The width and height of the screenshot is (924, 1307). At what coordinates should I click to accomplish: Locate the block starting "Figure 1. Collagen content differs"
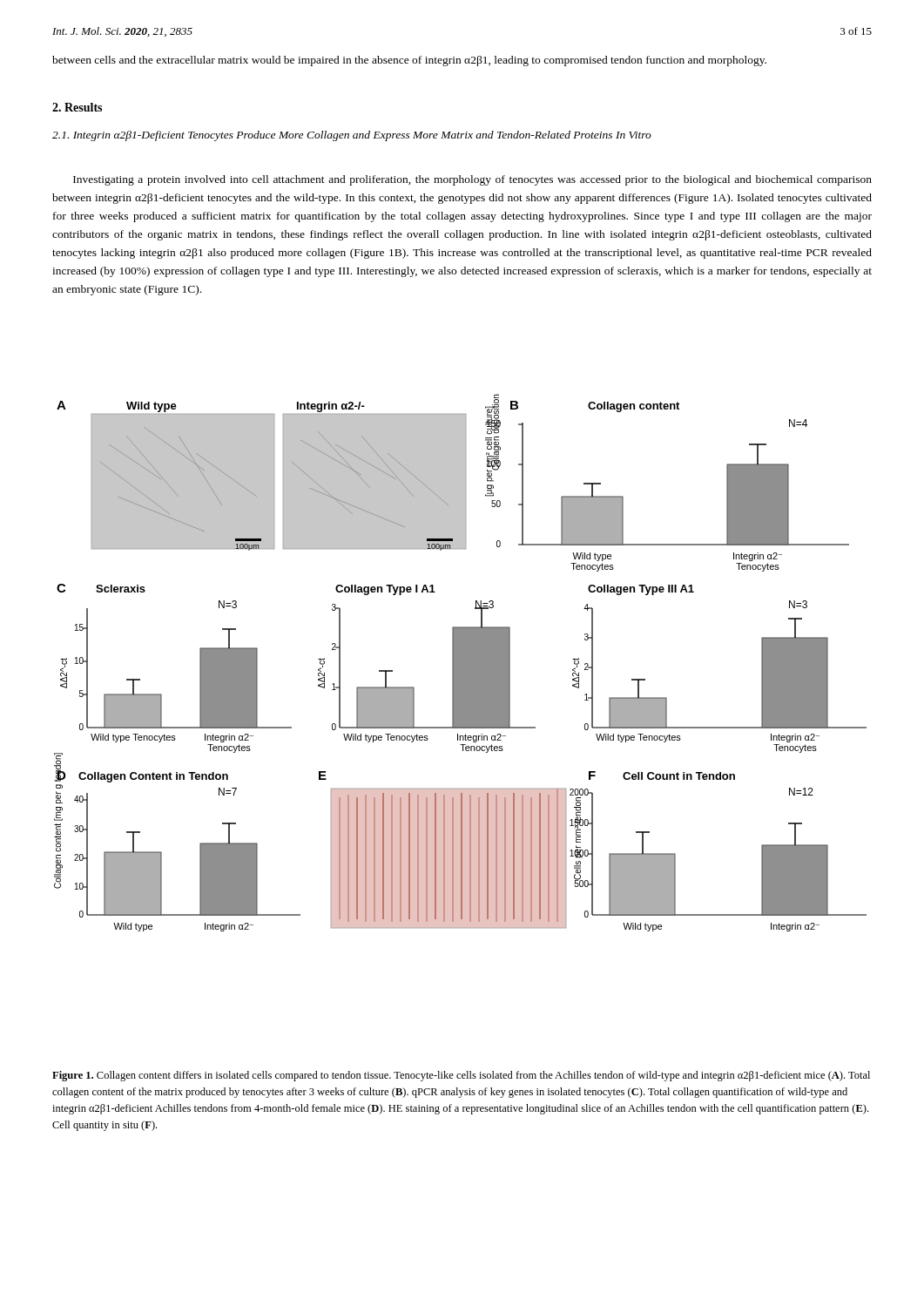click(x=461, y=1100)
